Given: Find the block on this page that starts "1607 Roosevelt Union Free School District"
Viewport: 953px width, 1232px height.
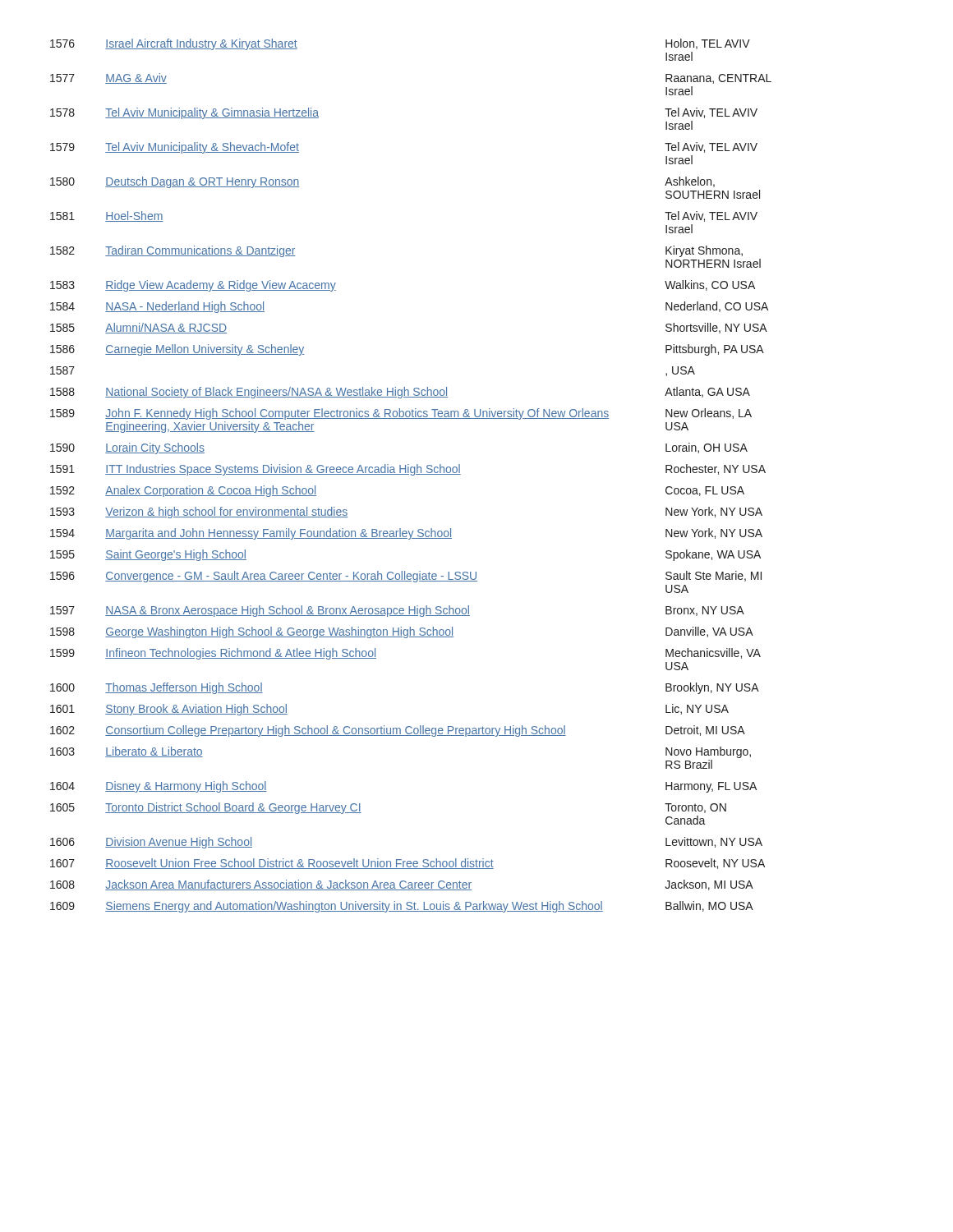Looking at the screenshot, I should pos(476,863).
